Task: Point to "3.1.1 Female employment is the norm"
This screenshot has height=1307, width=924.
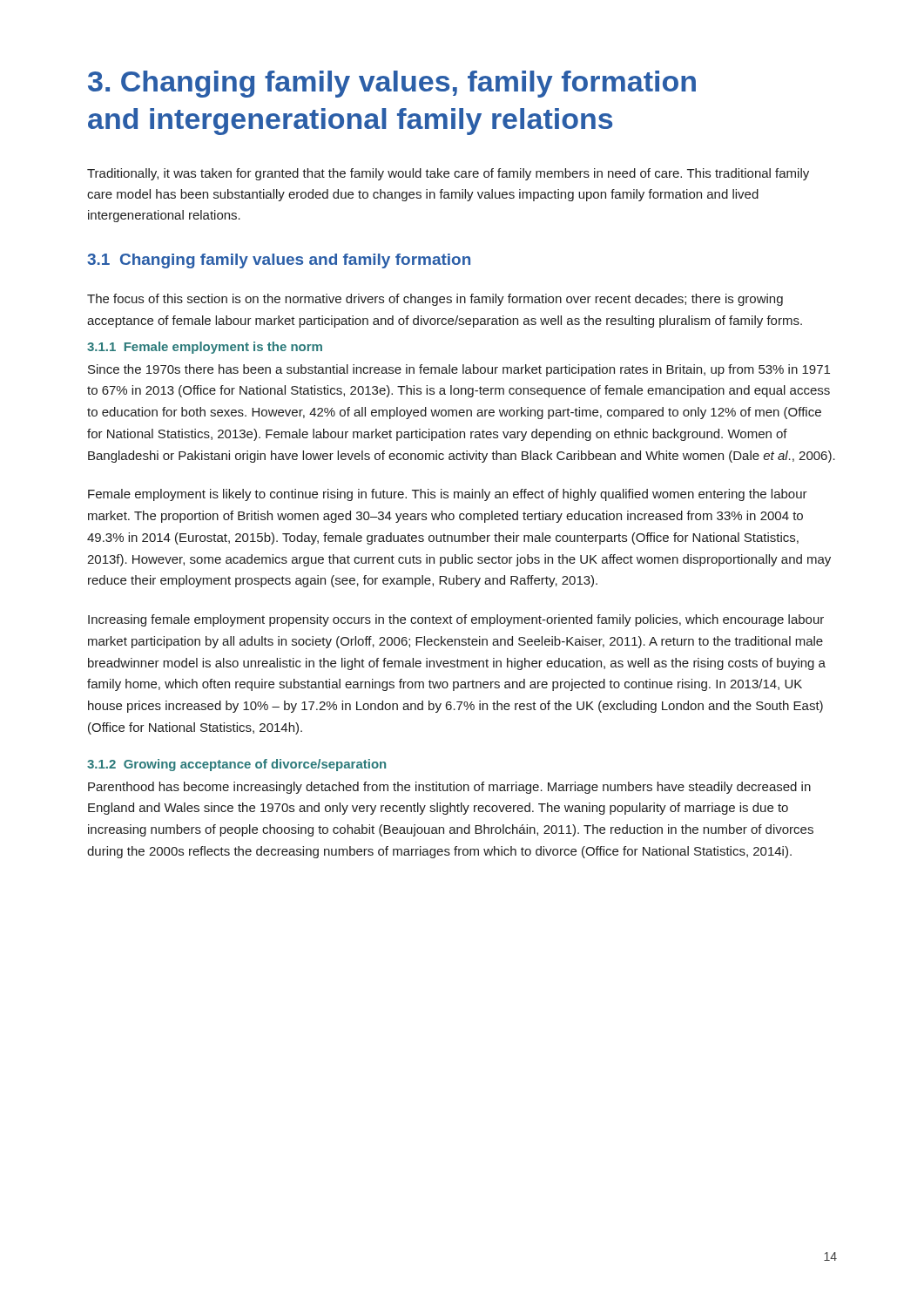Action: (x=205, y=346)
